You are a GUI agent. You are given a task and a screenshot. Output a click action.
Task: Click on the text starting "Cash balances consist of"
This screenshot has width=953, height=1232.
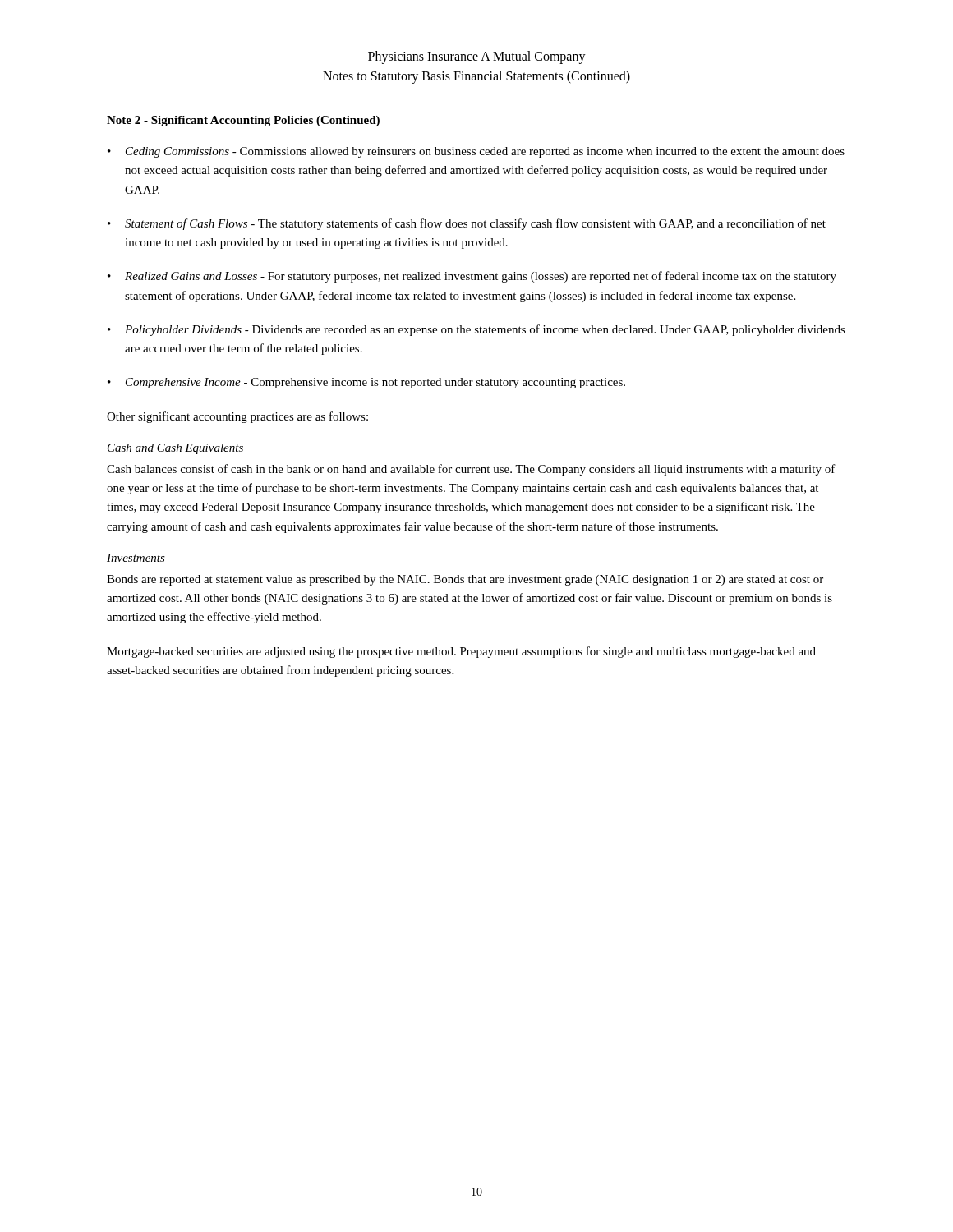point(471,497)
